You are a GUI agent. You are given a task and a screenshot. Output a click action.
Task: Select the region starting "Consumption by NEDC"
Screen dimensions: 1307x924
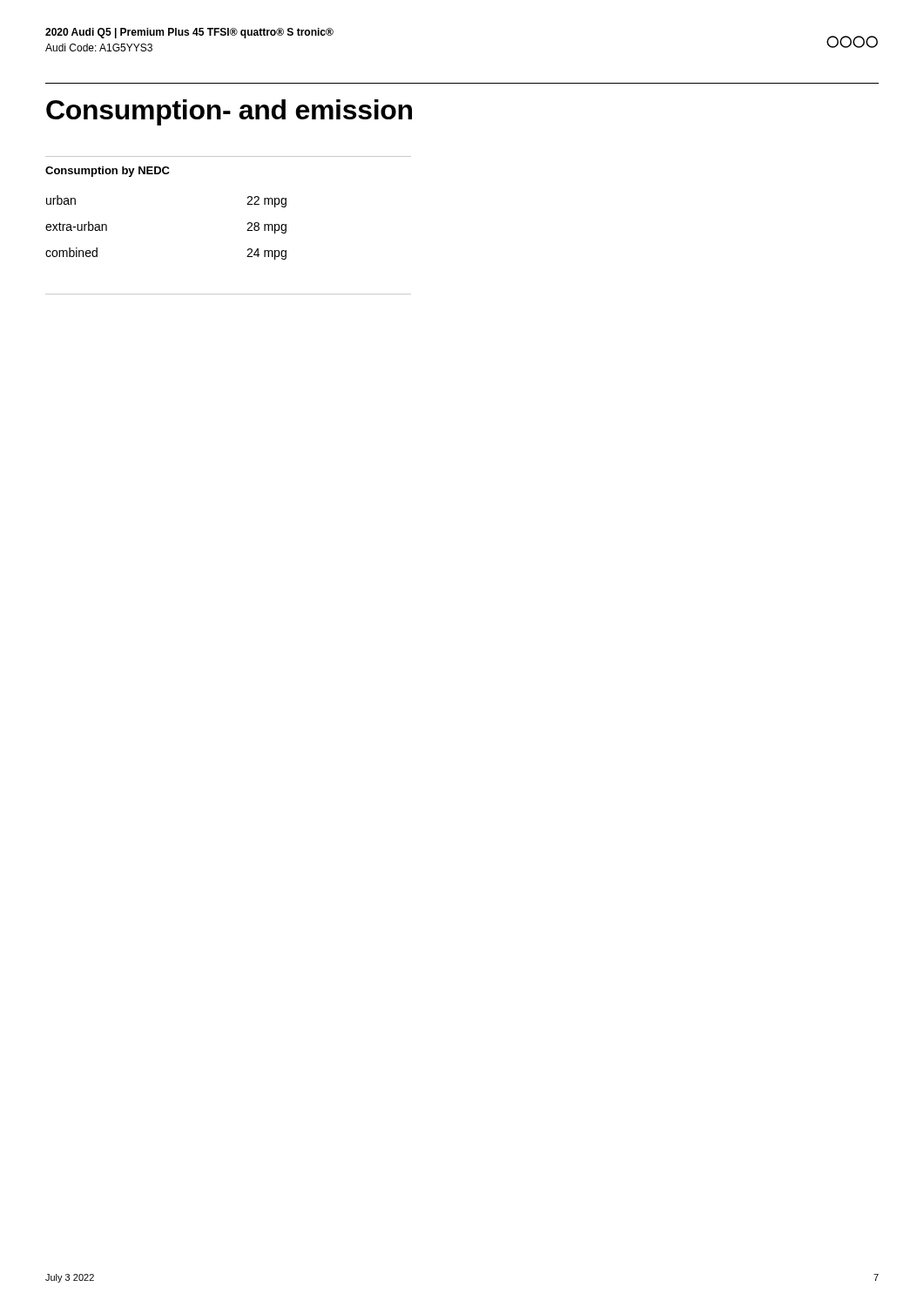pos(108,170)
